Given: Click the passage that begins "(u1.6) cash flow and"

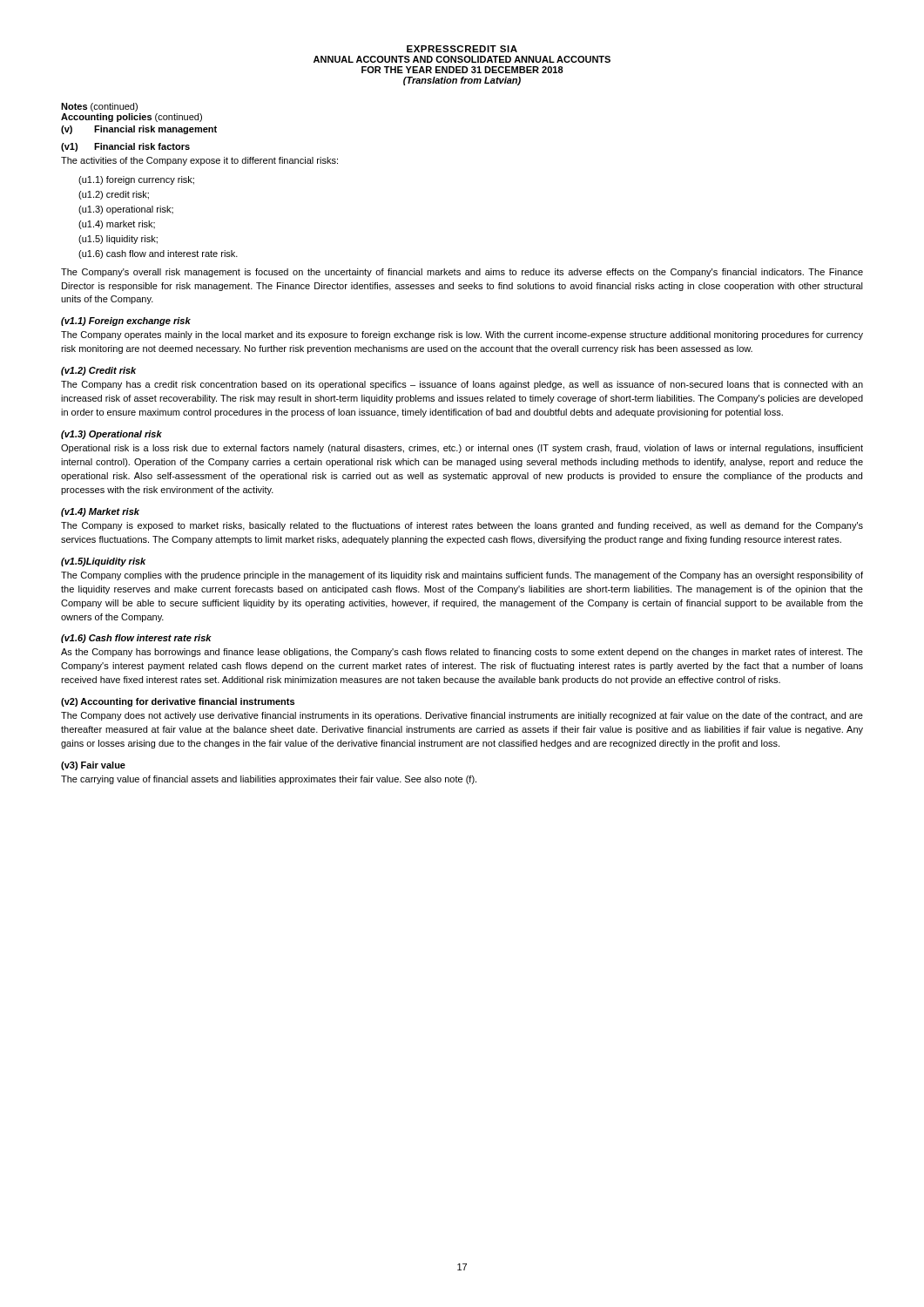Looking at the screenshot, I should coord(158,253).
